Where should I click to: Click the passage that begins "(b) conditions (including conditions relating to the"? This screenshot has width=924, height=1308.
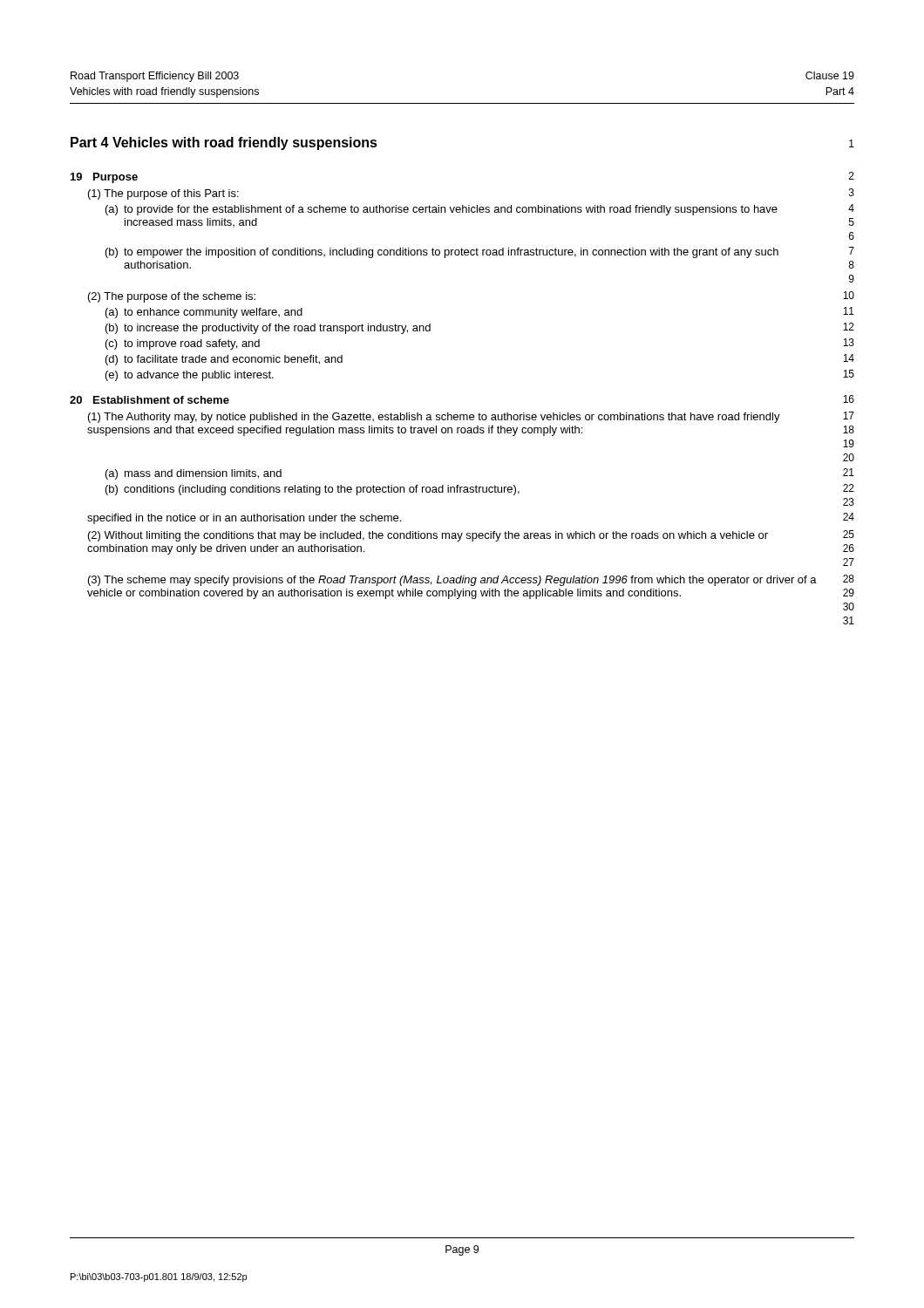tap(462, 495)
